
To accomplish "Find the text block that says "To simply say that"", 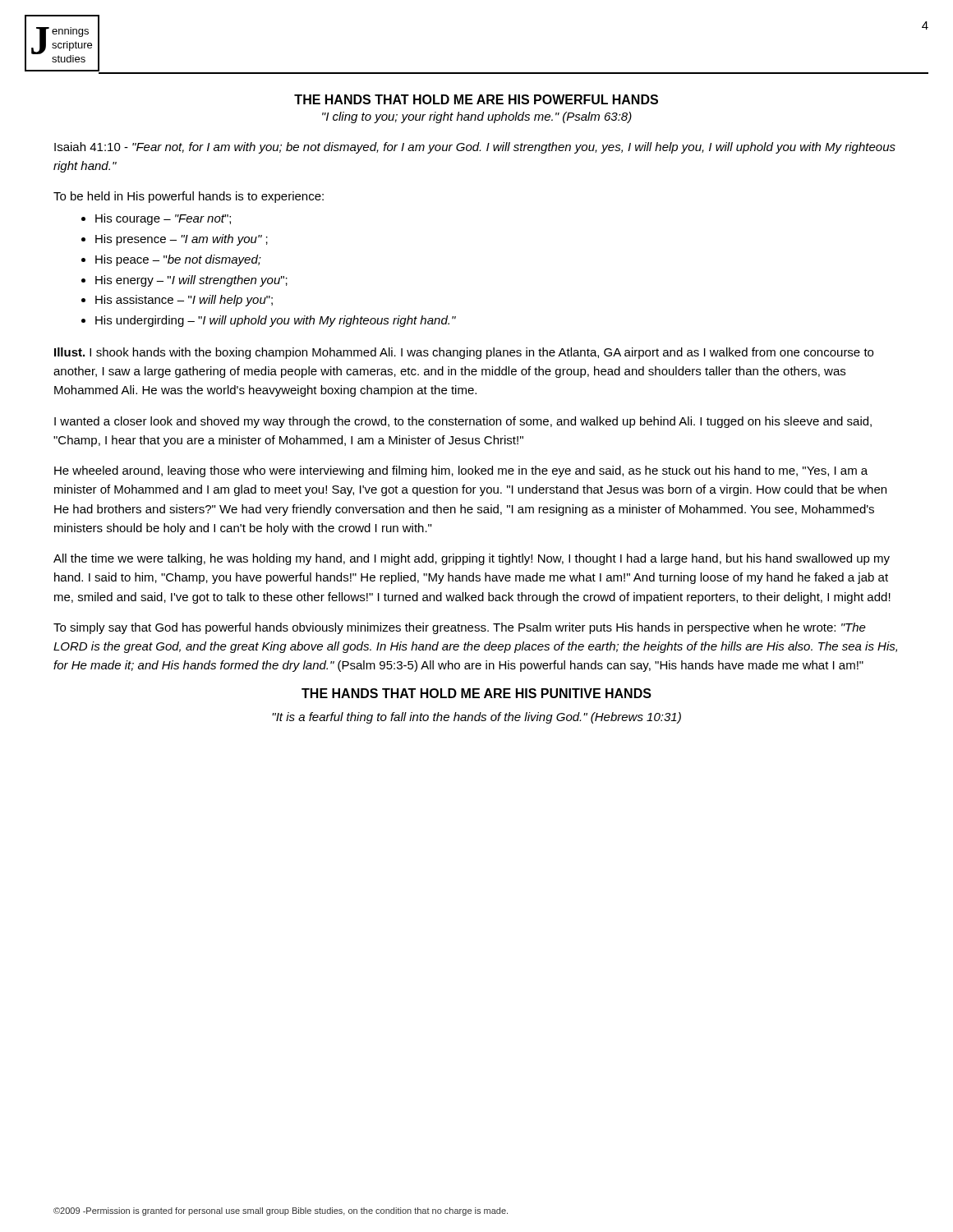I will coord(476,646).
